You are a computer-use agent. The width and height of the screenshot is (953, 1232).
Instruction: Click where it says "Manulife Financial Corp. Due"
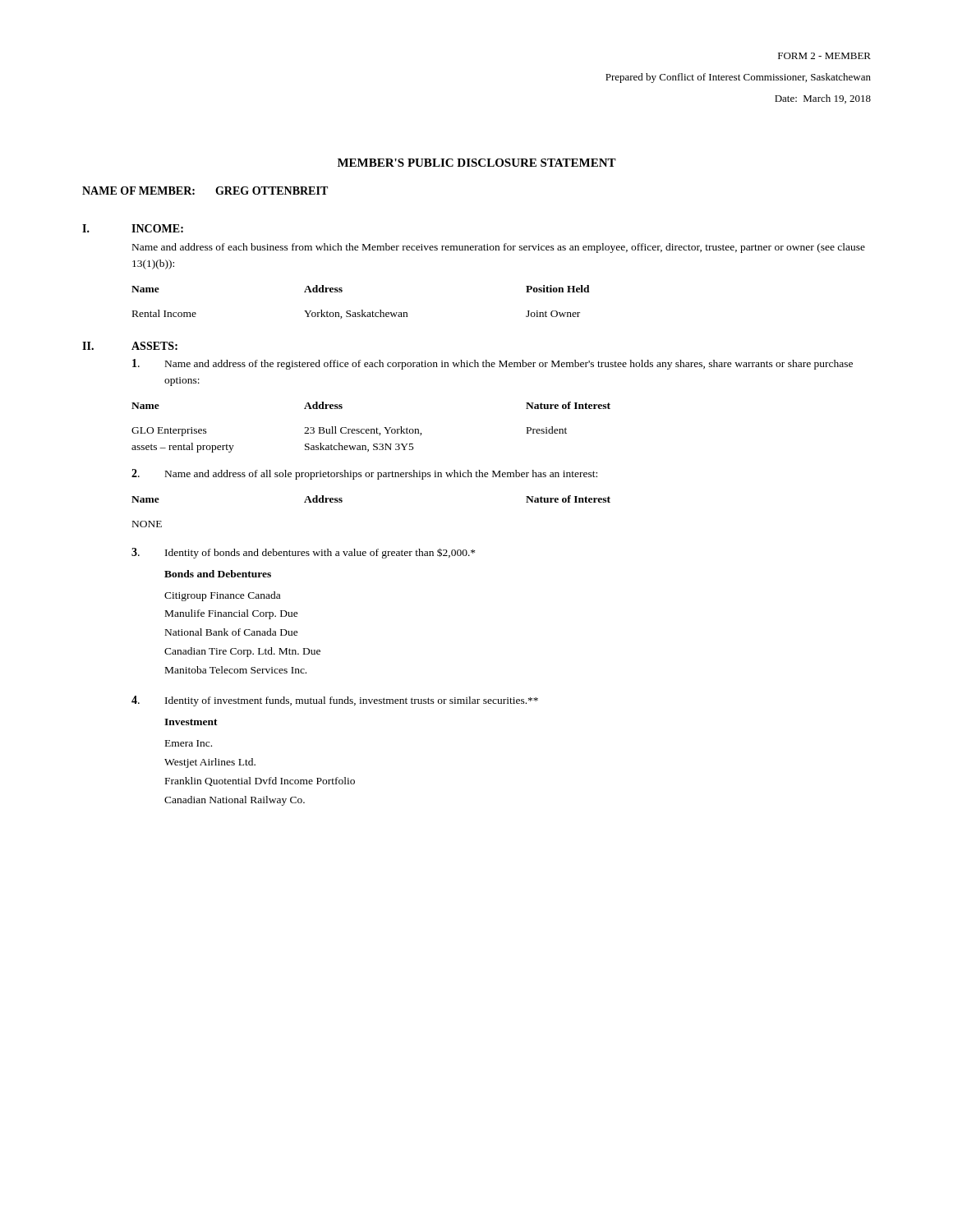[231, 614]
